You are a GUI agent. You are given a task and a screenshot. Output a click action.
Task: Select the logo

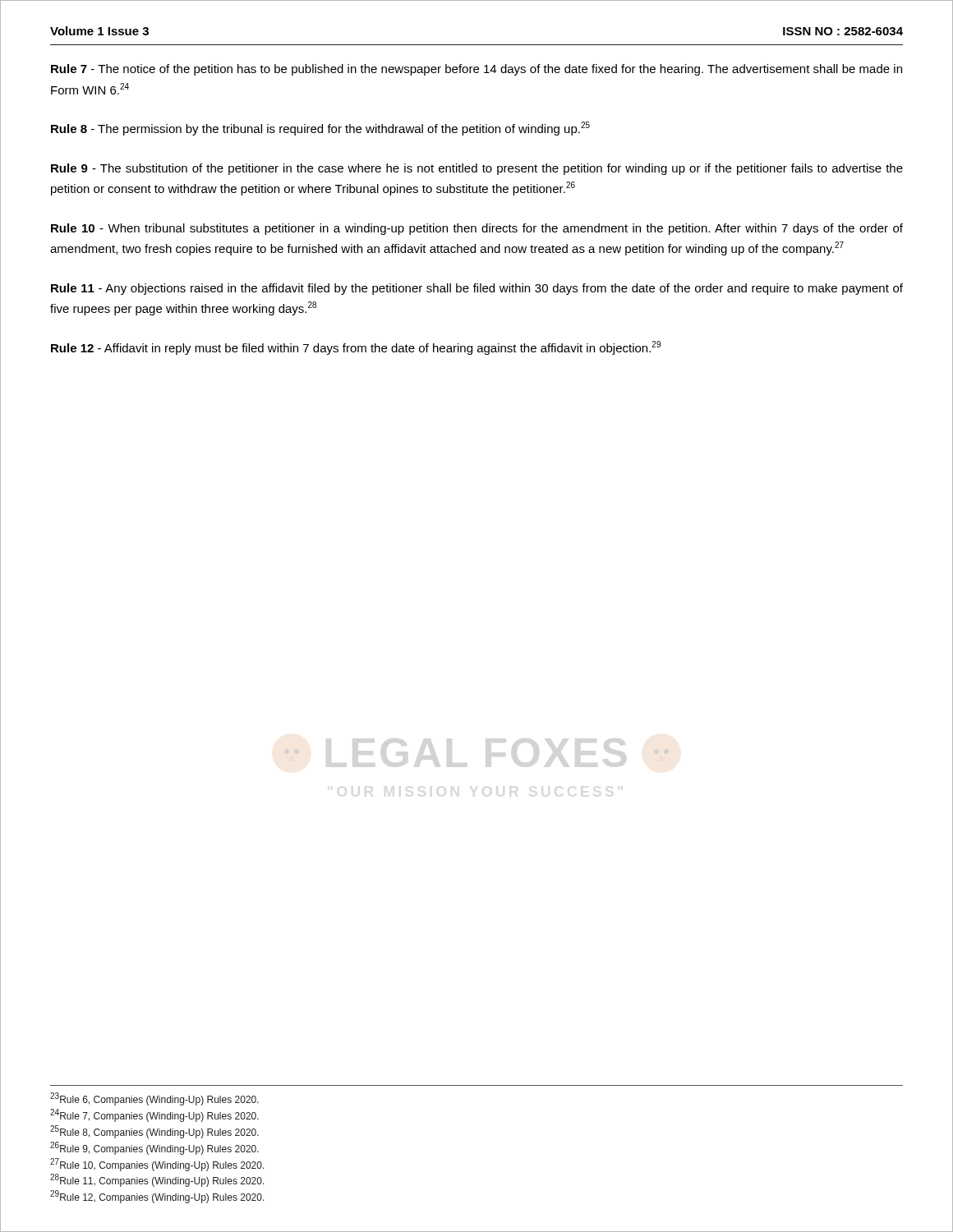tap(476, 765)
